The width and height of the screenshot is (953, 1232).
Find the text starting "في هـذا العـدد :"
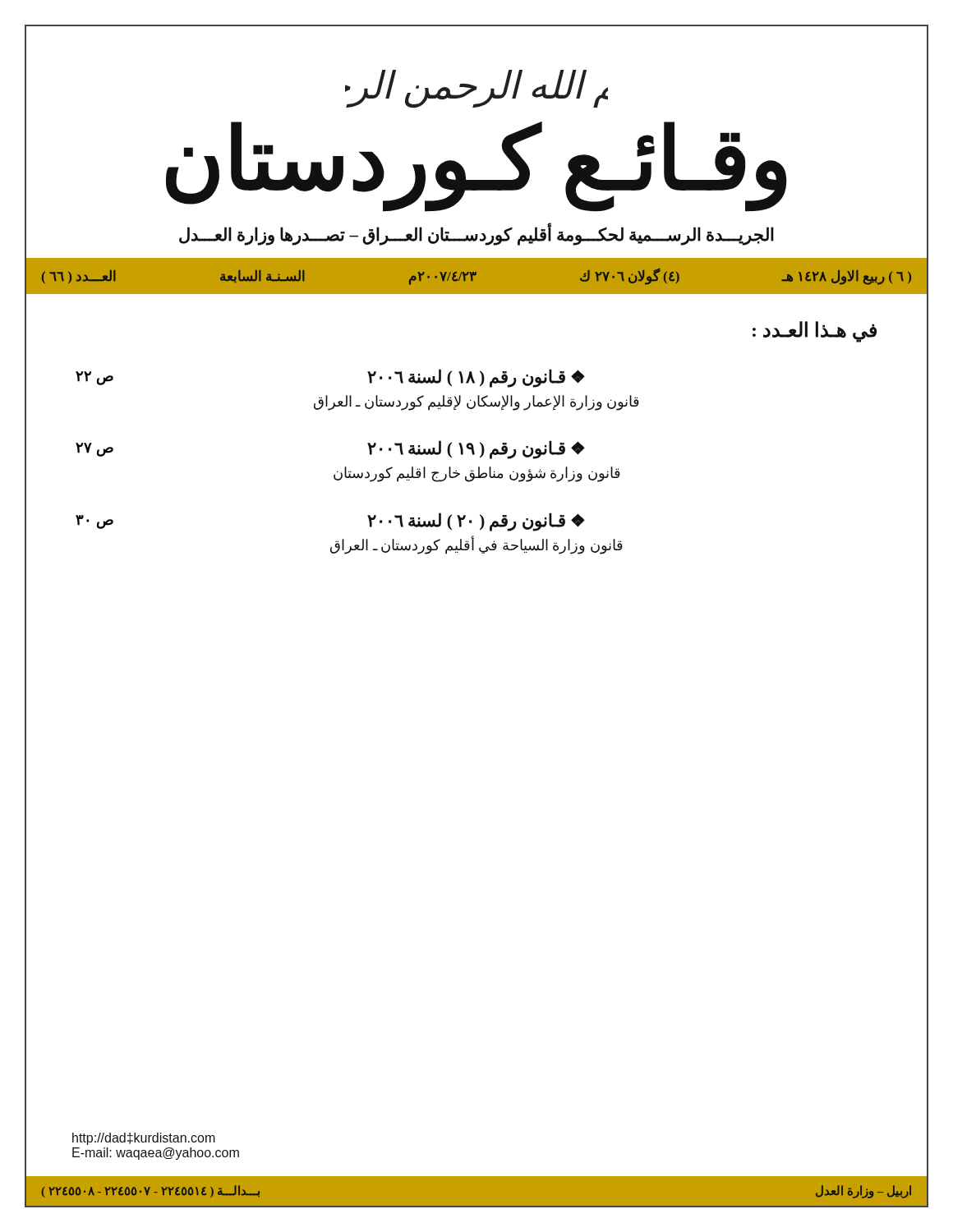[814, 330]
